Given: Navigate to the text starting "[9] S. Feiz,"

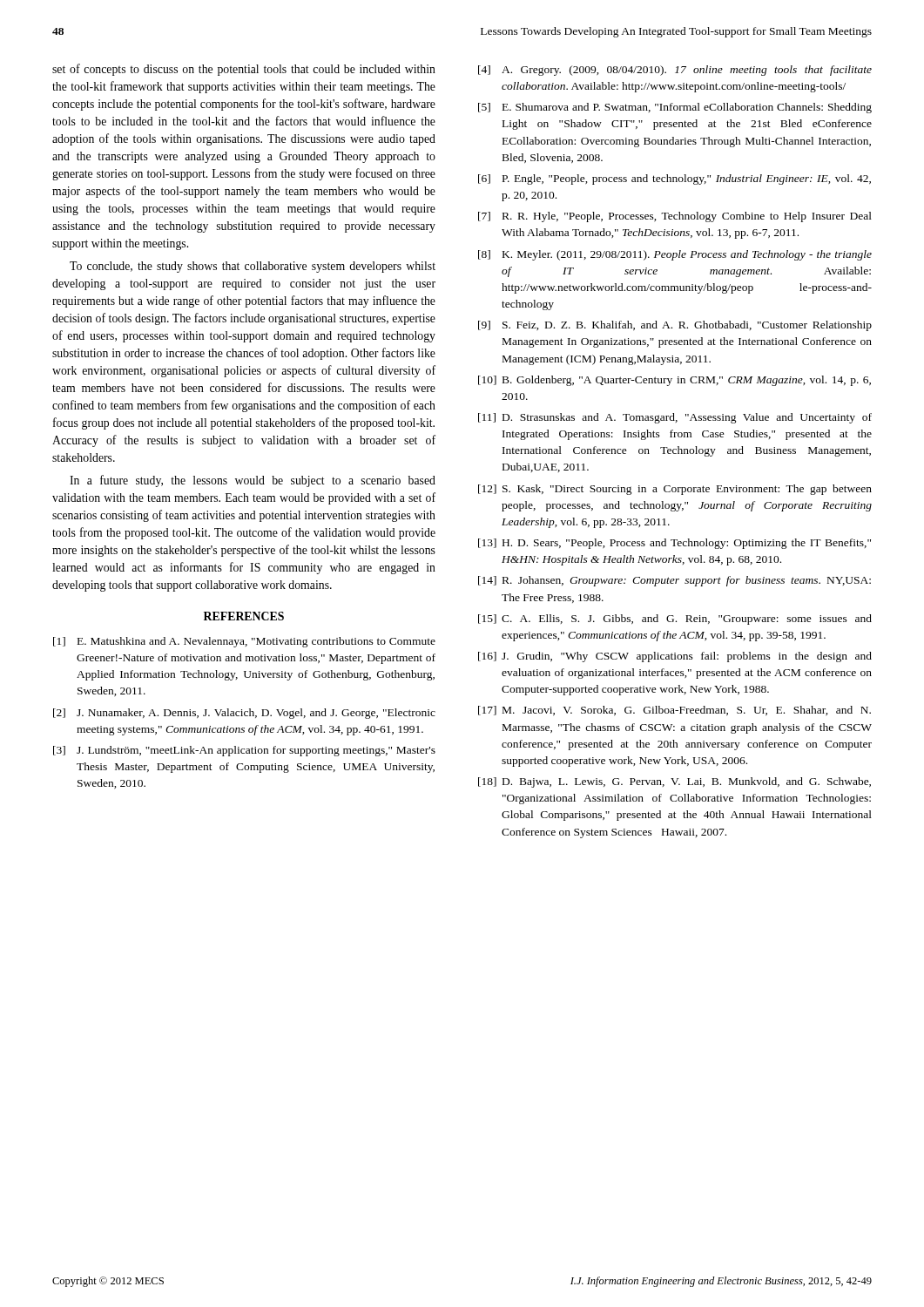Looking at the screenshot, I should click(674, 341).
